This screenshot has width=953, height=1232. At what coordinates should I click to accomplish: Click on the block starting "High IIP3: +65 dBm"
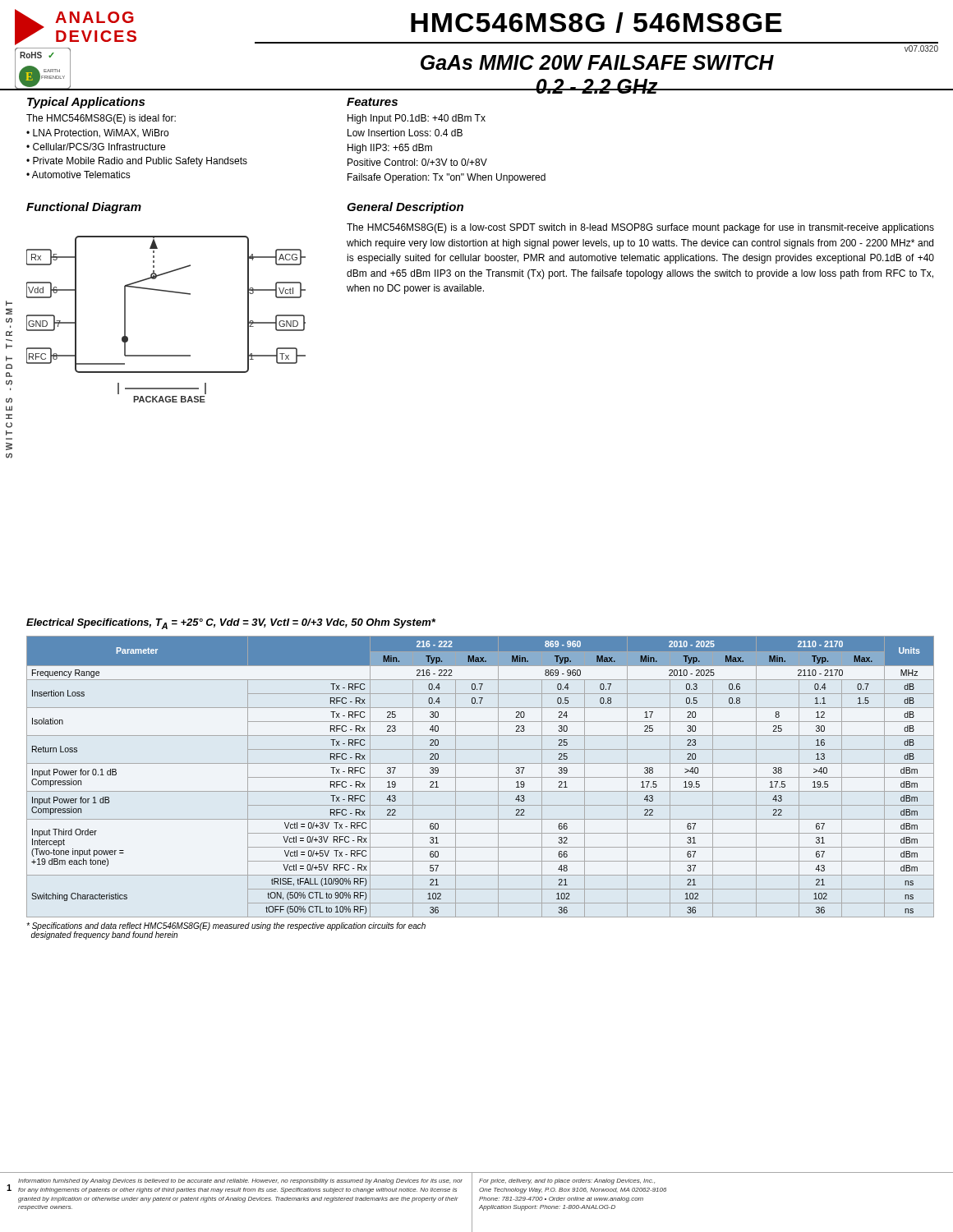[x=390, y=148]
